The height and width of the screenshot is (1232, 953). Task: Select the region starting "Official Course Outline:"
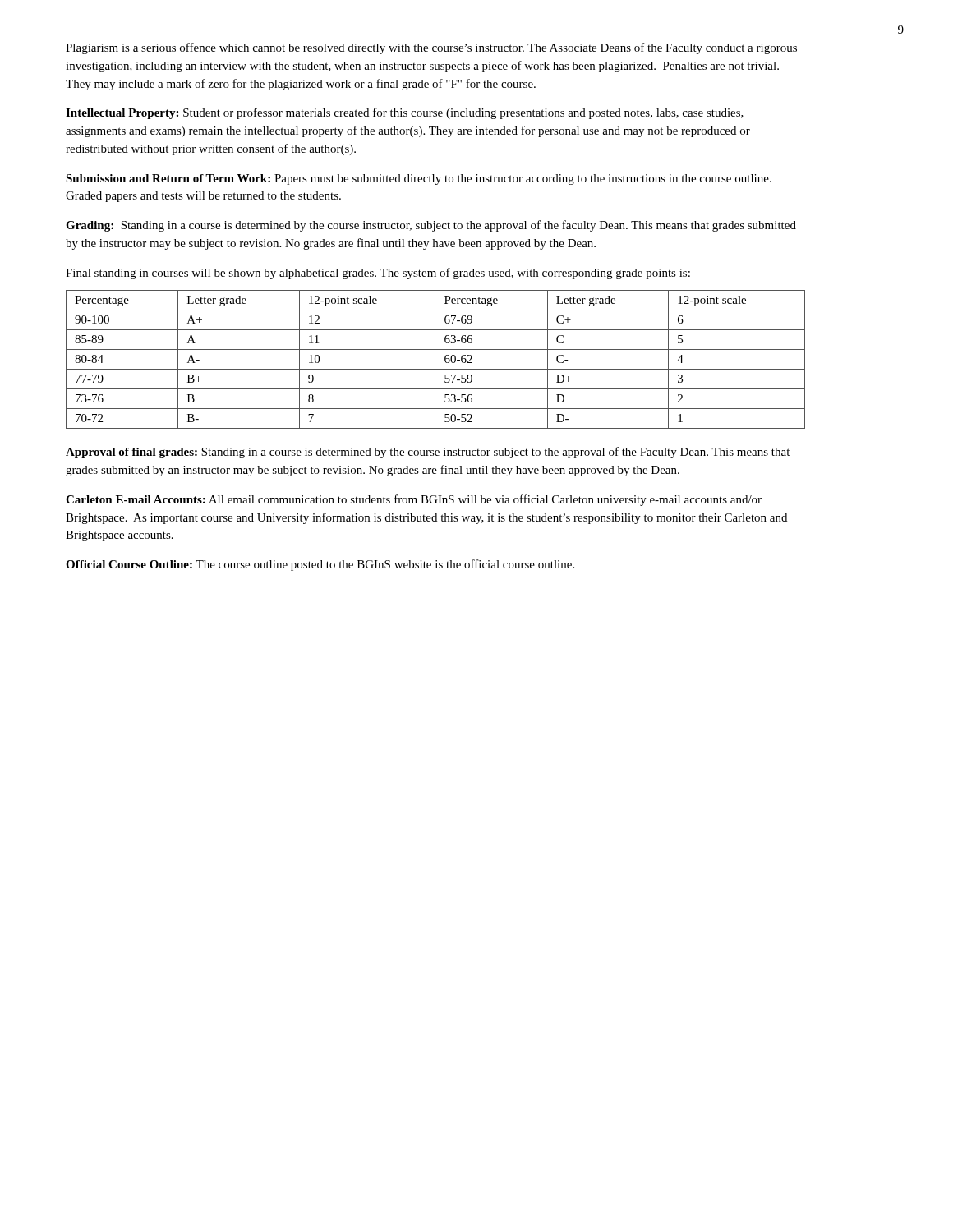click(x=320, y=564)
